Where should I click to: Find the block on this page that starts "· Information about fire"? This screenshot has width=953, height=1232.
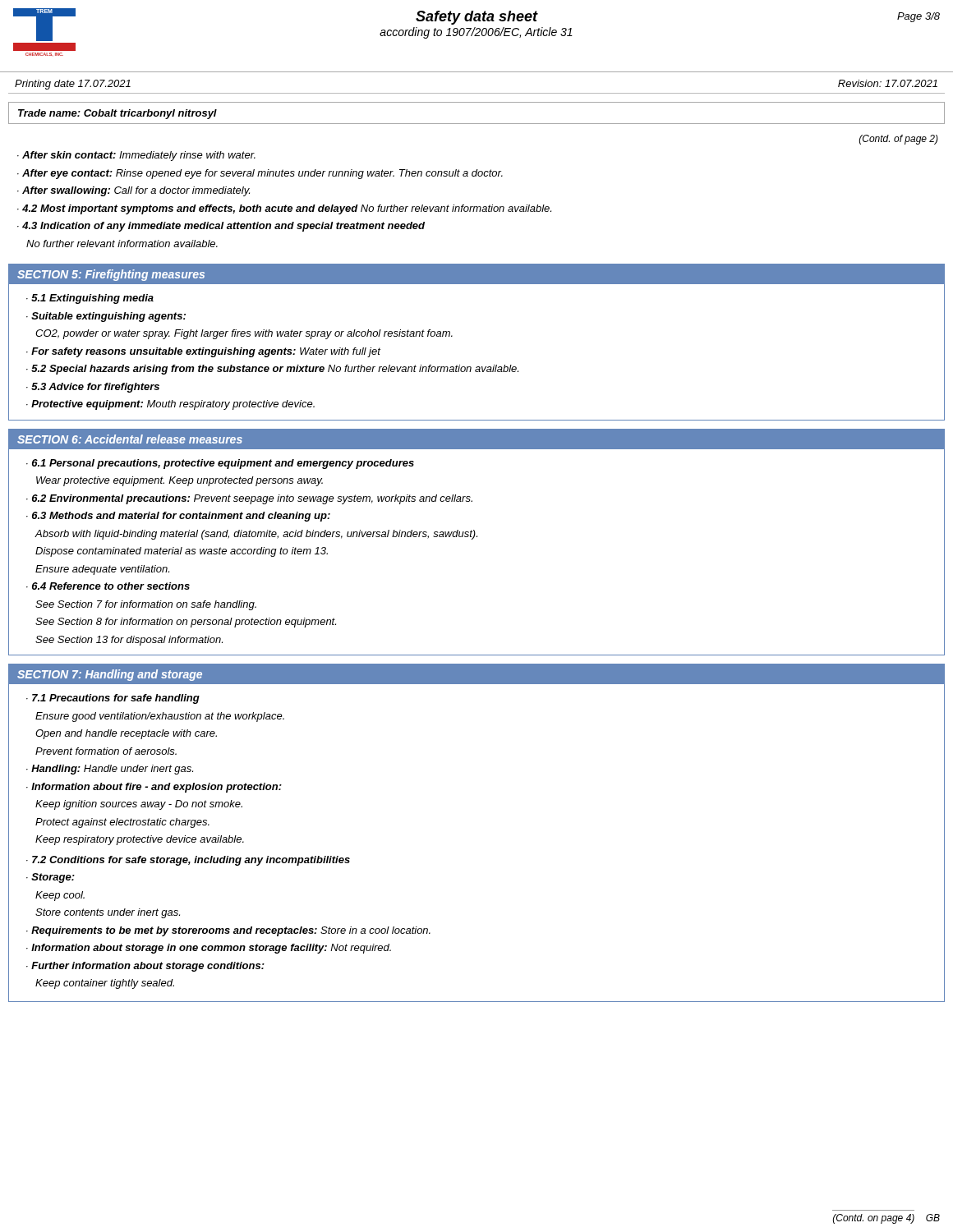coord(154,786)
